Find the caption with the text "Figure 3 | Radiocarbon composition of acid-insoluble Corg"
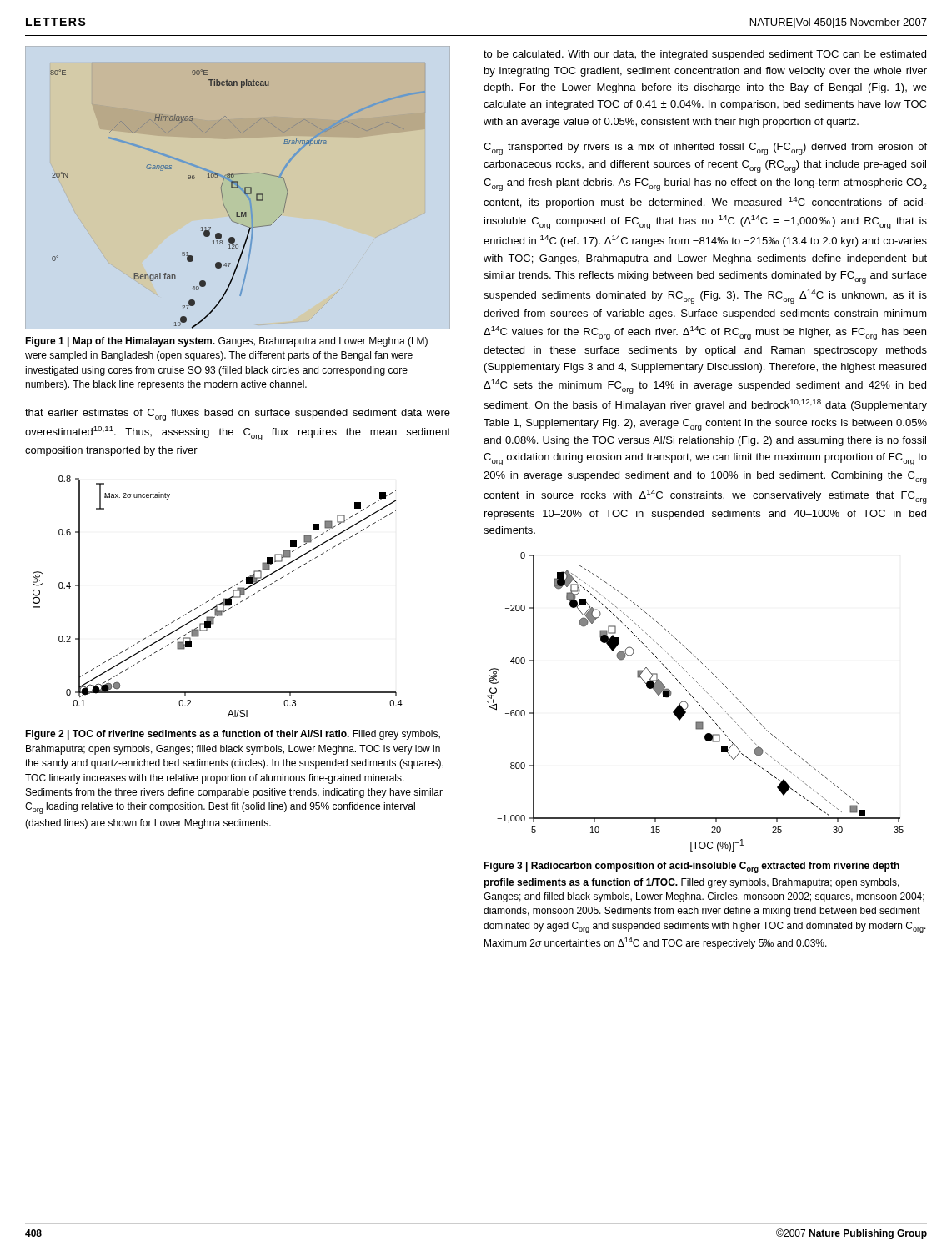The width and height of the screenshot is (952, 1251). point(705,905)
